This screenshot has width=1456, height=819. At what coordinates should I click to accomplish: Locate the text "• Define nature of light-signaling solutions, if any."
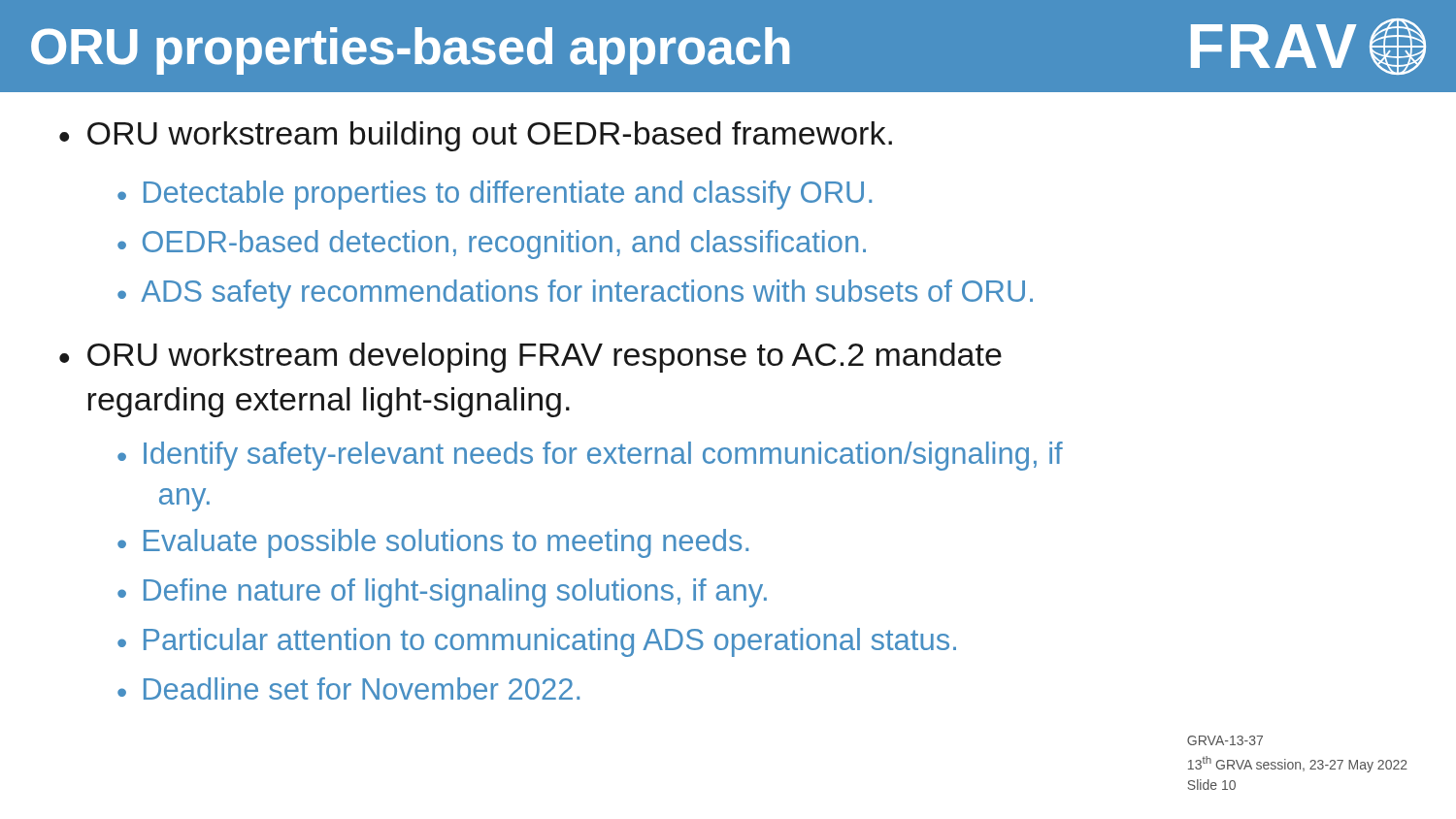[443, 592]
